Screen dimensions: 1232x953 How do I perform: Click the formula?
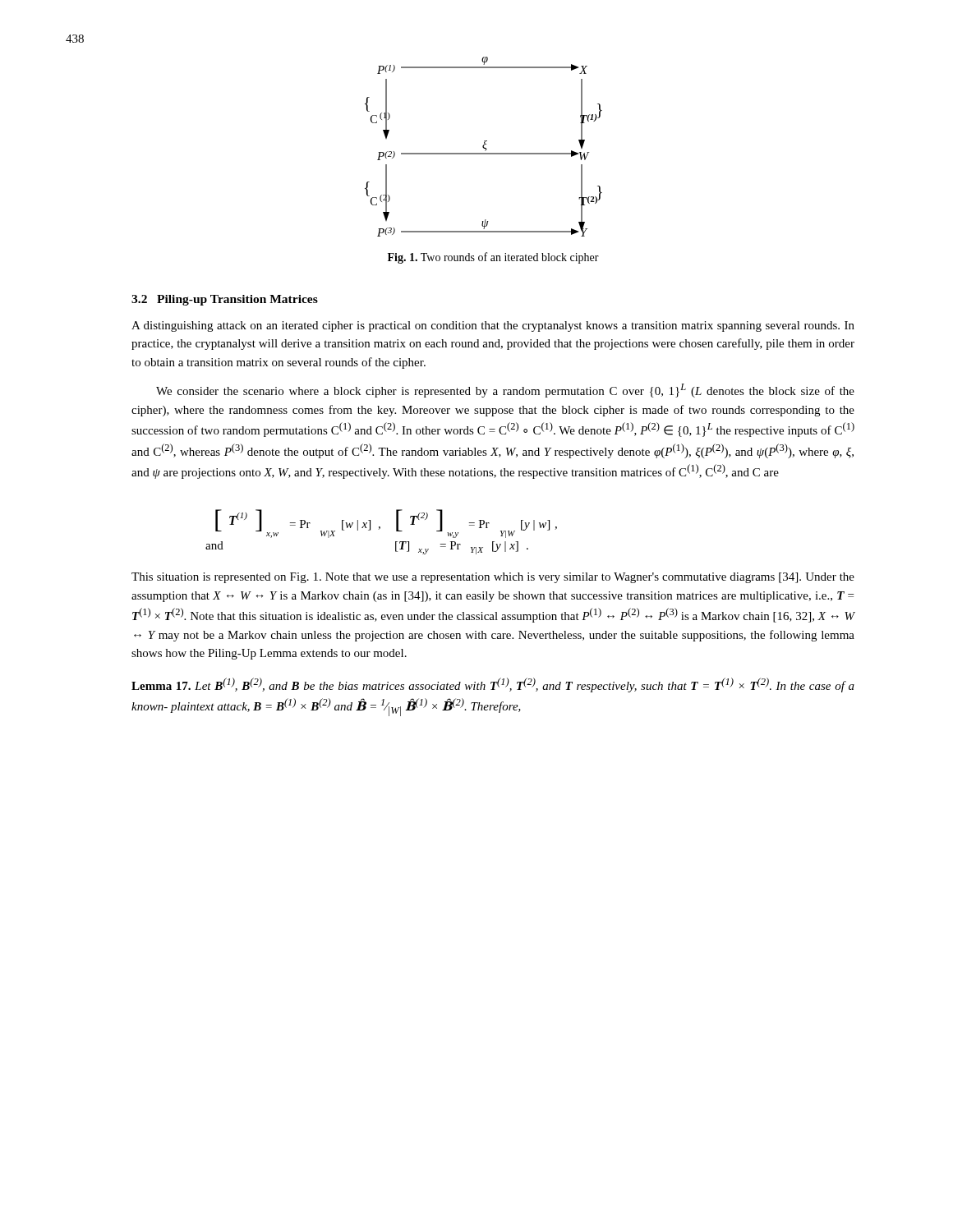[493, 524]
